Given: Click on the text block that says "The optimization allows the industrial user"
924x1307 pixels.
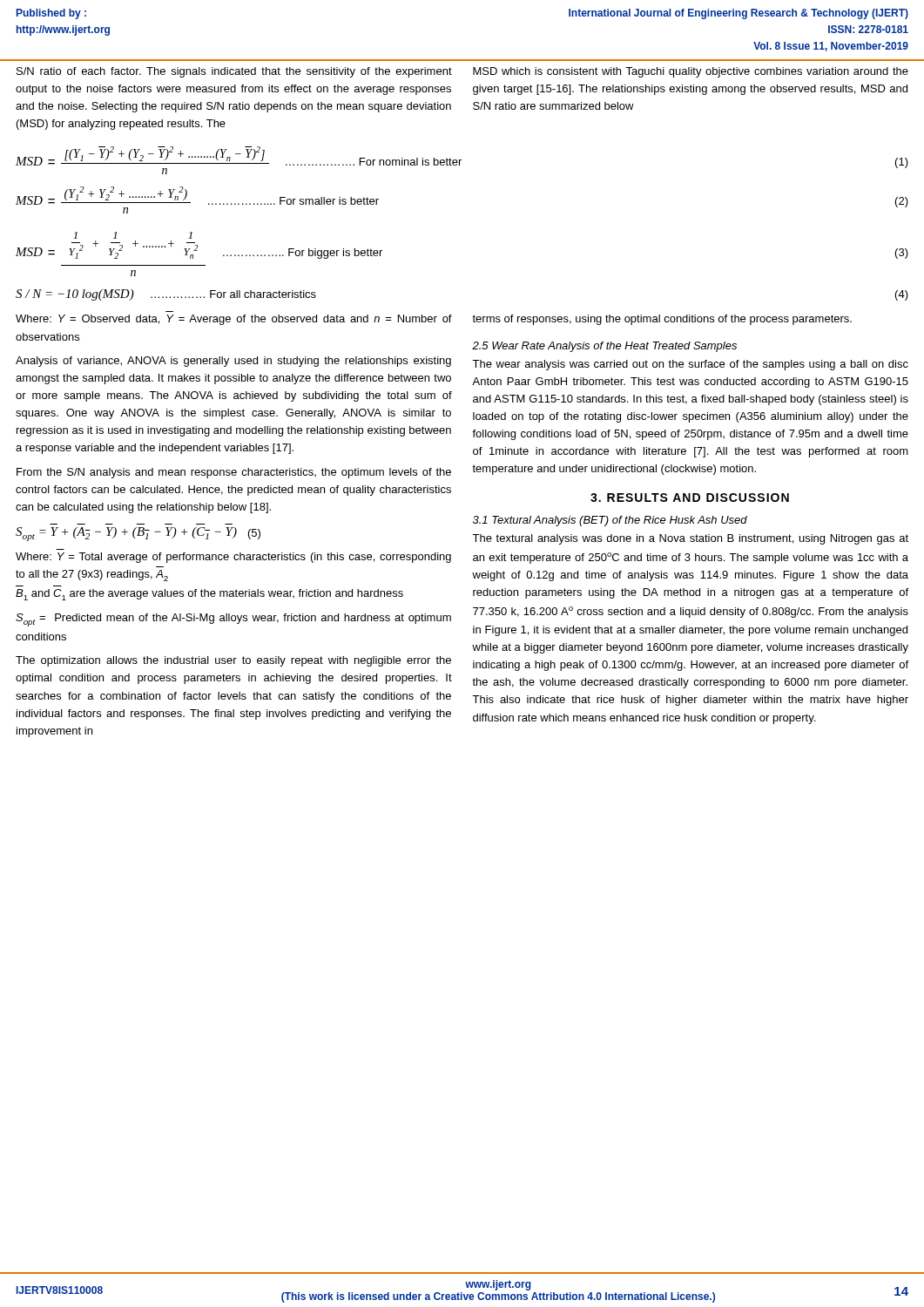Looking at the screenshot, I should (234, 695).
